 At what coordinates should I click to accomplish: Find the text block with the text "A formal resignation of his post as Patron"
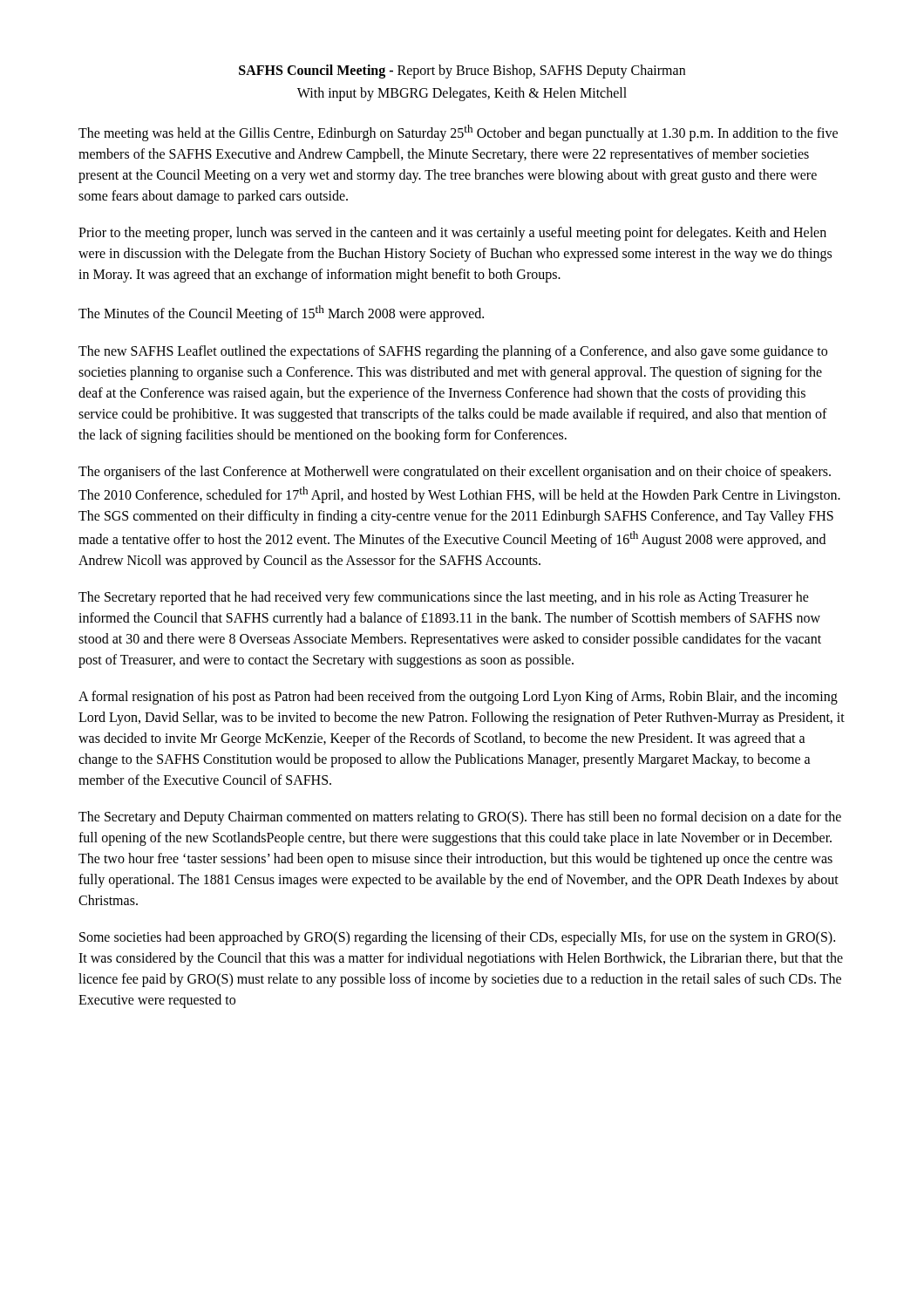click(x=462, y=739)
